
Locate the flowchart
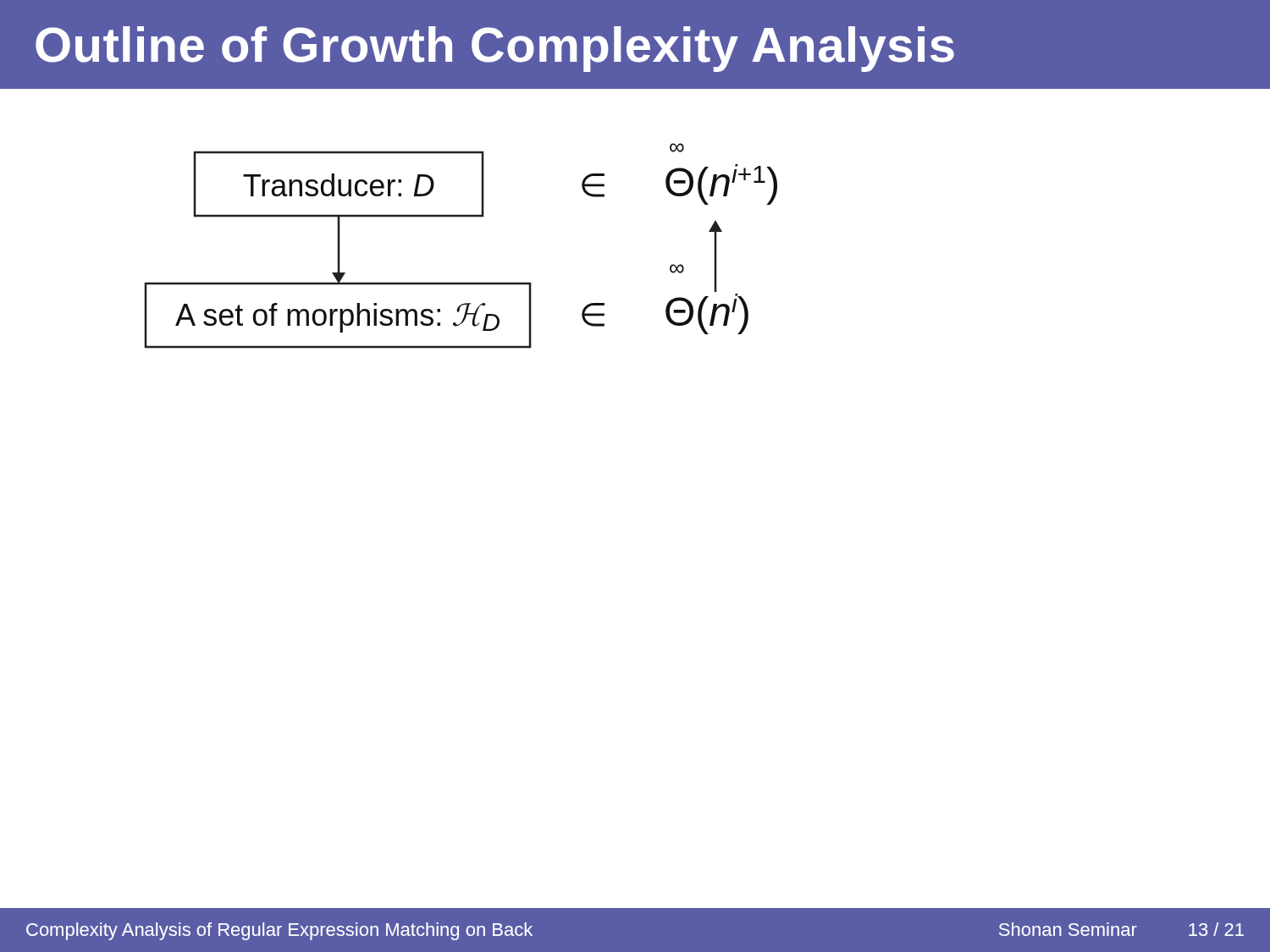pos(635,237)
